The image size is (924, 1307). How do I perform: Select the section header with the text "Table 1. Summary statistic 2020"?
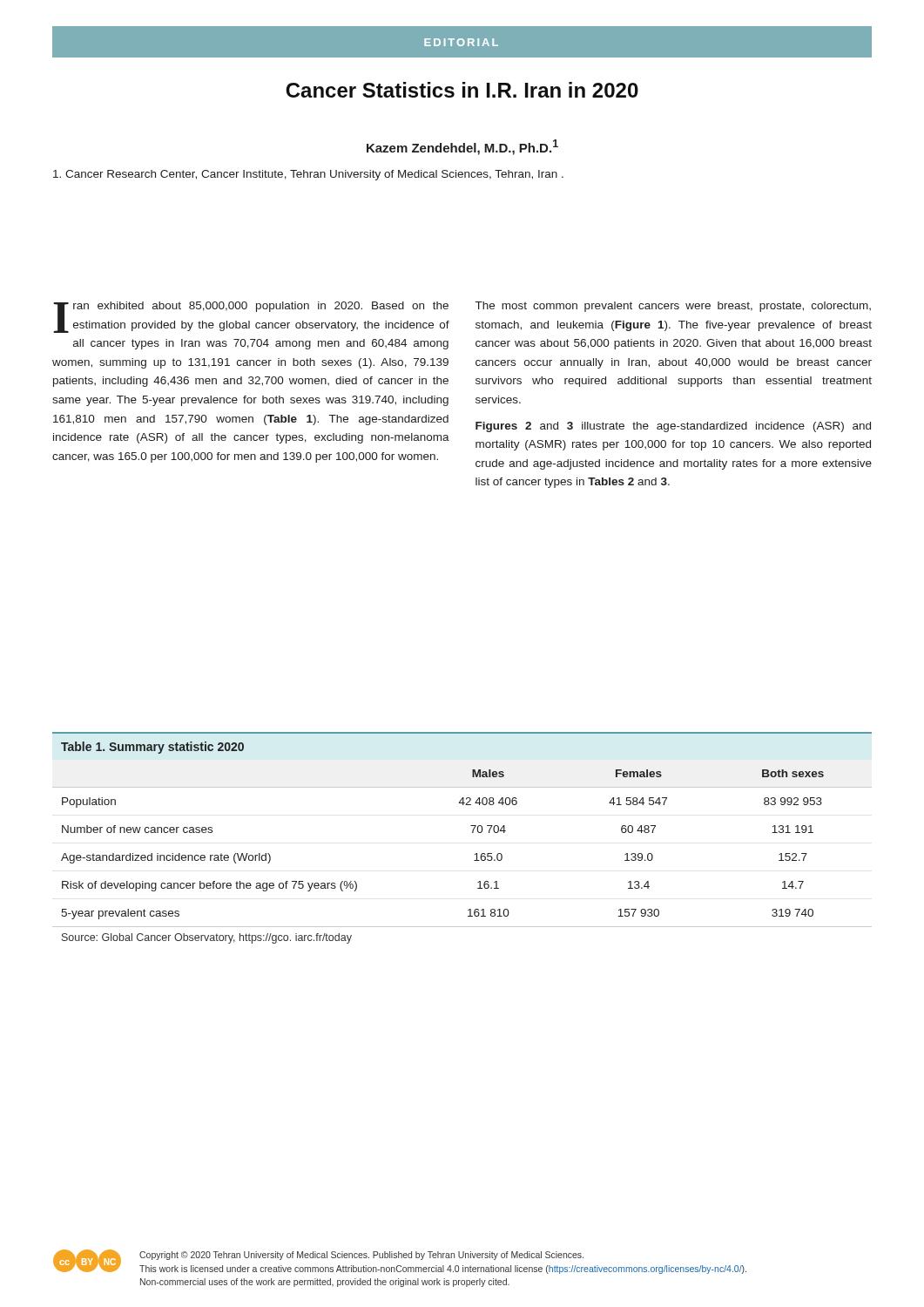(153, 747)
